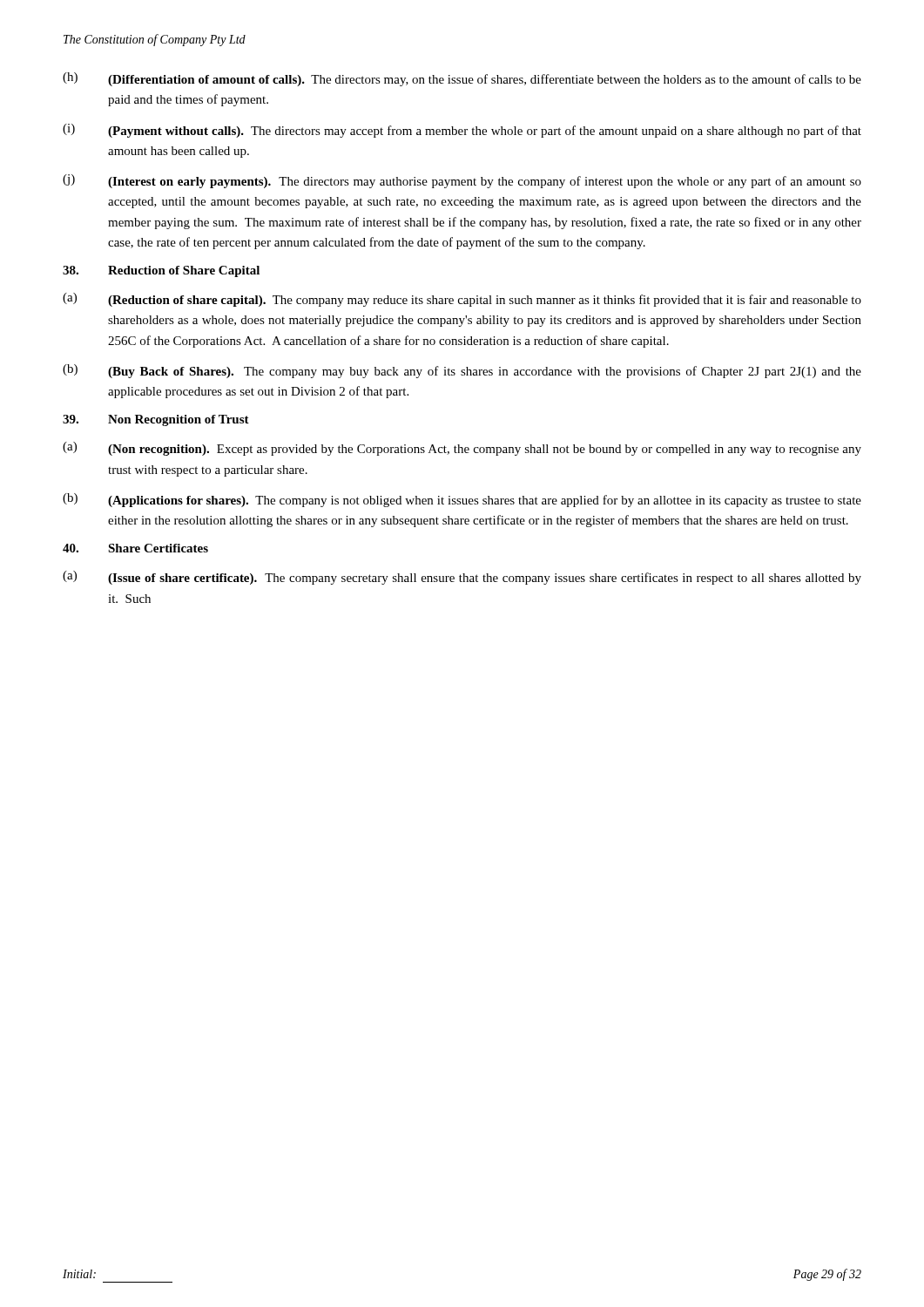
Task: Find the list item containing "(b) (Applications for shares)."
Action: point(462,511)
